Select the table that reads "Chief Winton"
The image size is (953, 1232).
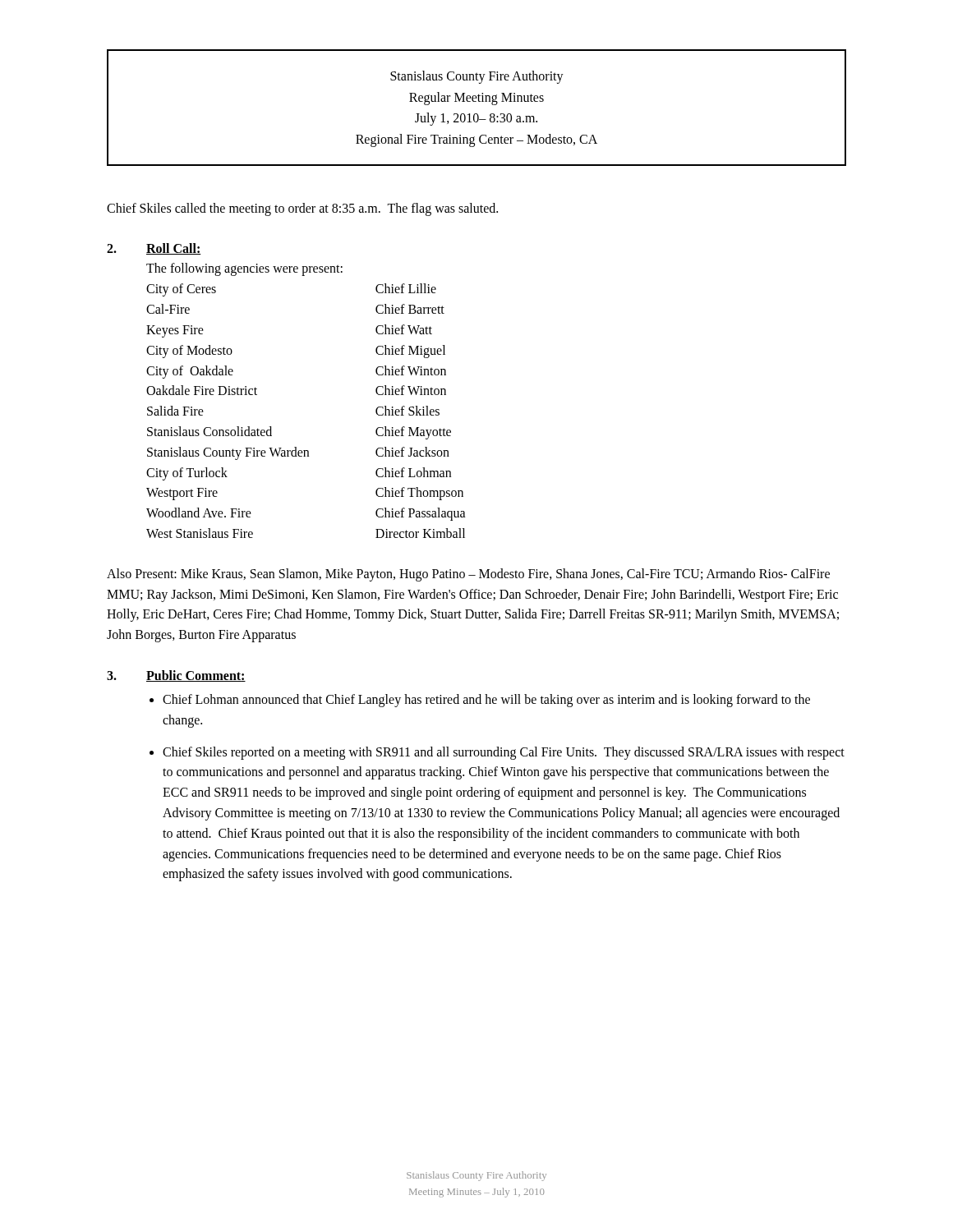(x=496, y=412)
